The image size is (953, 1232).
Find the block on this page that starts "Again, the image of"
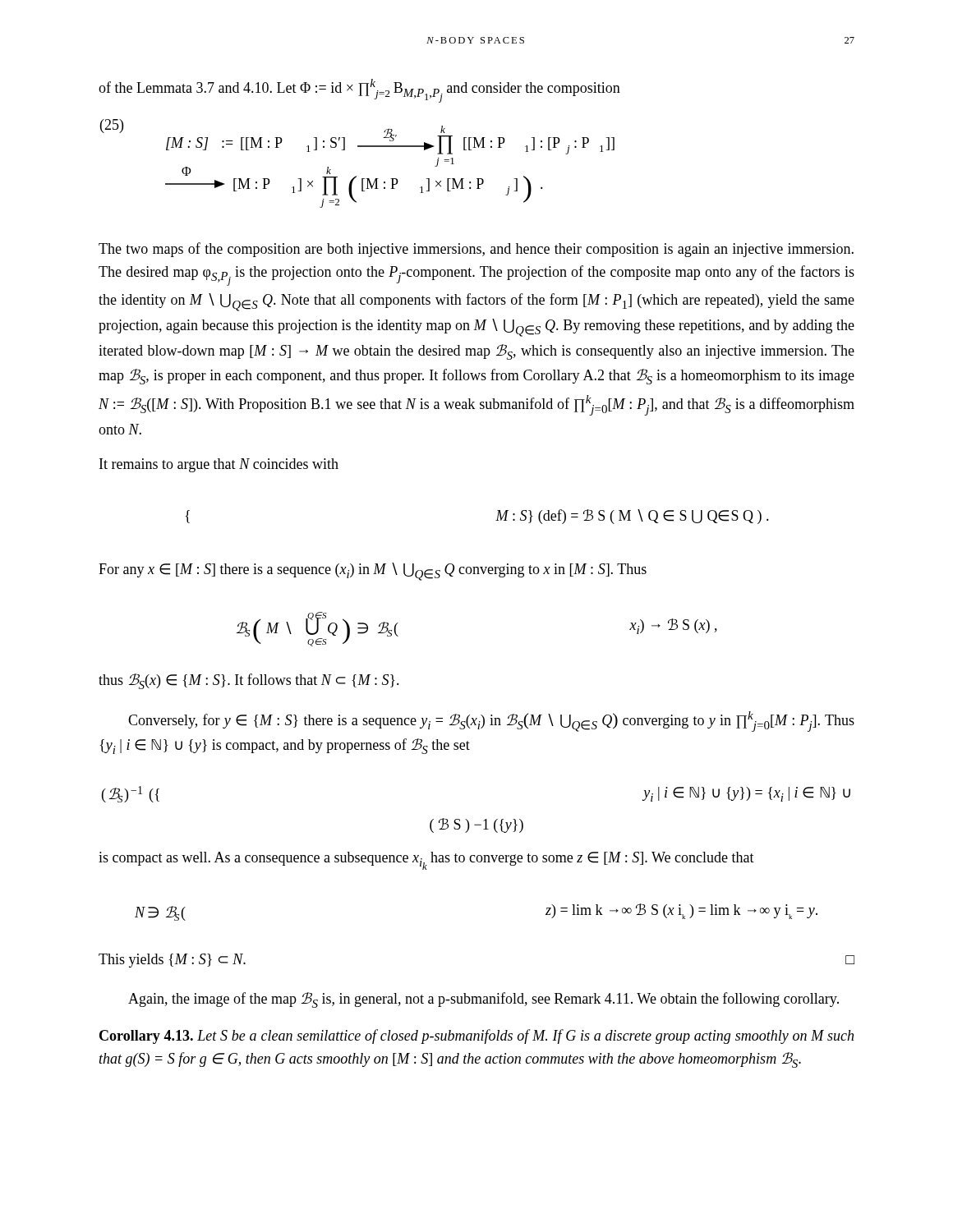(x=484, y=1000)
